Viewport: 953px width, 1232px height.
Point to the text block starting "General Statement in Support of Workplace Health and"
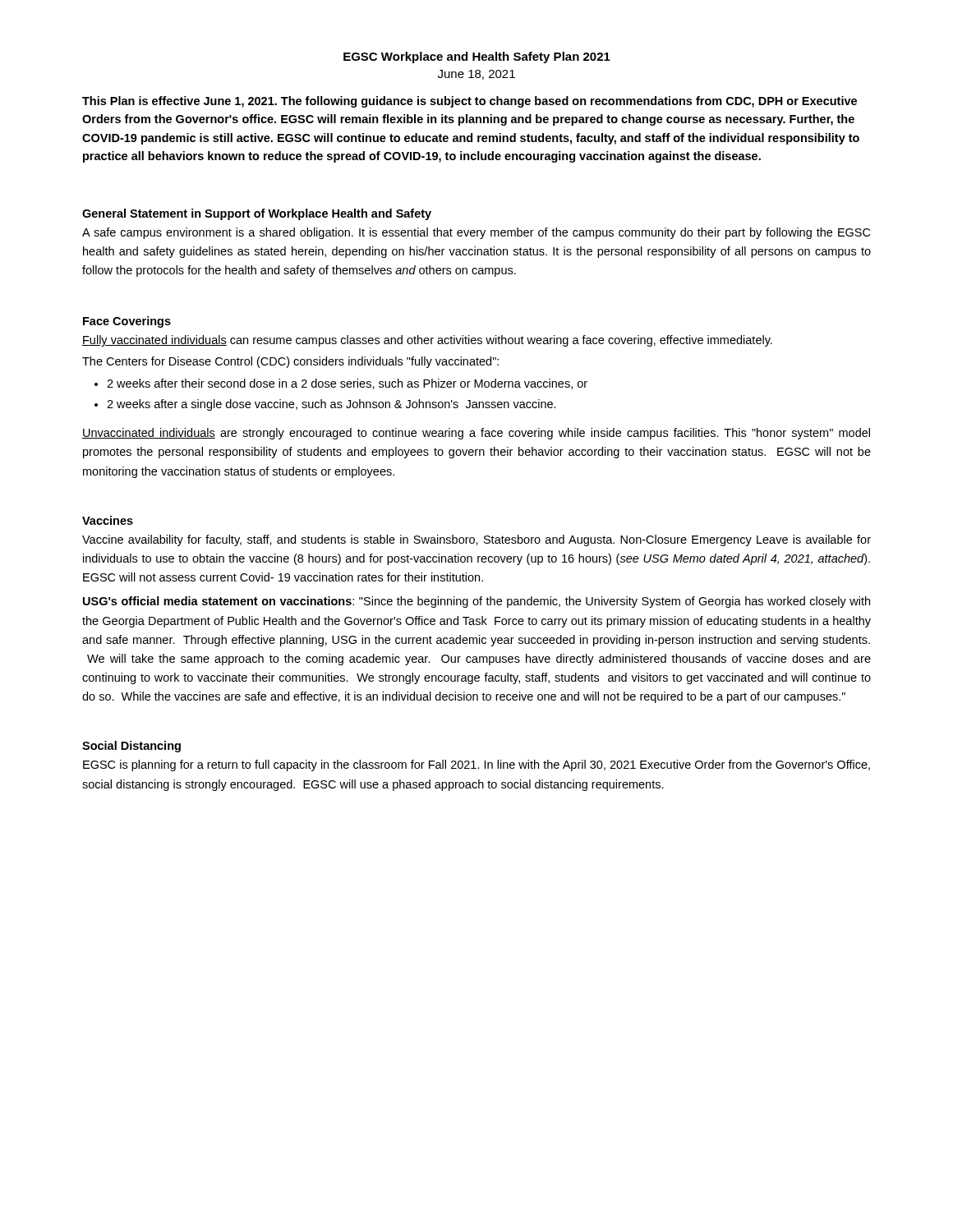pyautogui.click(x=257, y=213)
